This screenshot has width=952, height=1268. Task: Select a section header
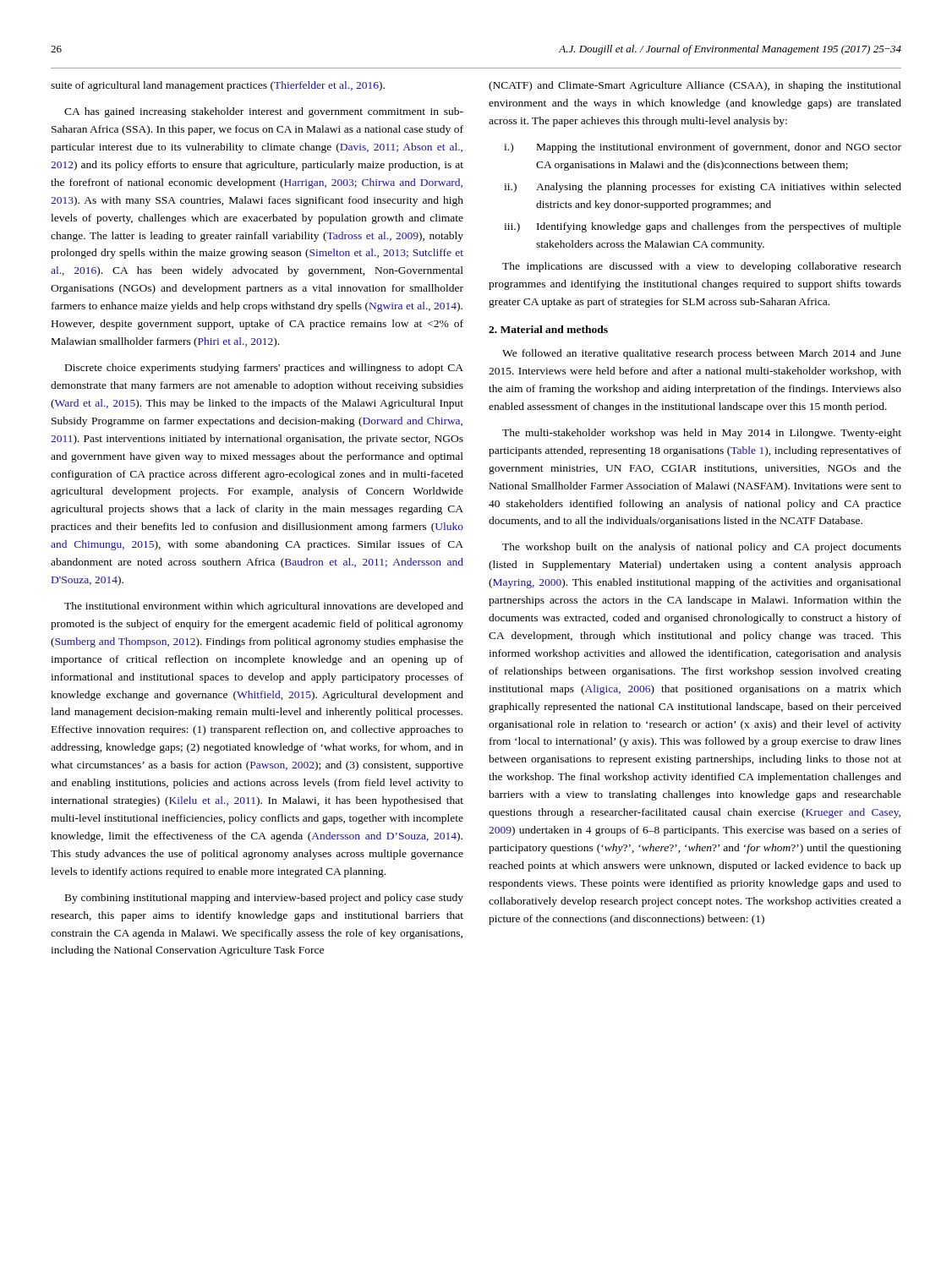(548, 329)
